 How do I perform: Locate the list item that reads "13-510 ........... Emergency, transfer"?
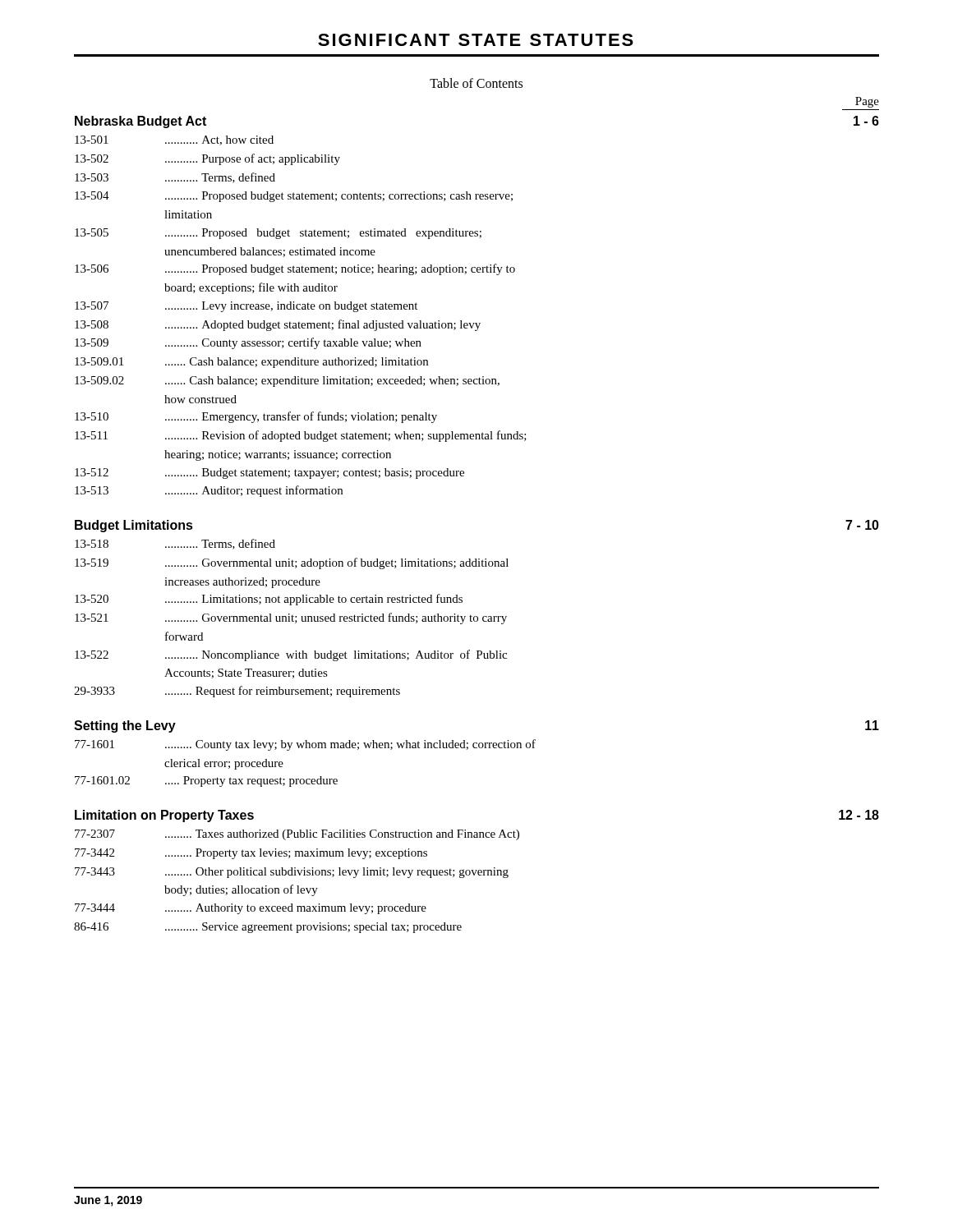click(256, 417)
